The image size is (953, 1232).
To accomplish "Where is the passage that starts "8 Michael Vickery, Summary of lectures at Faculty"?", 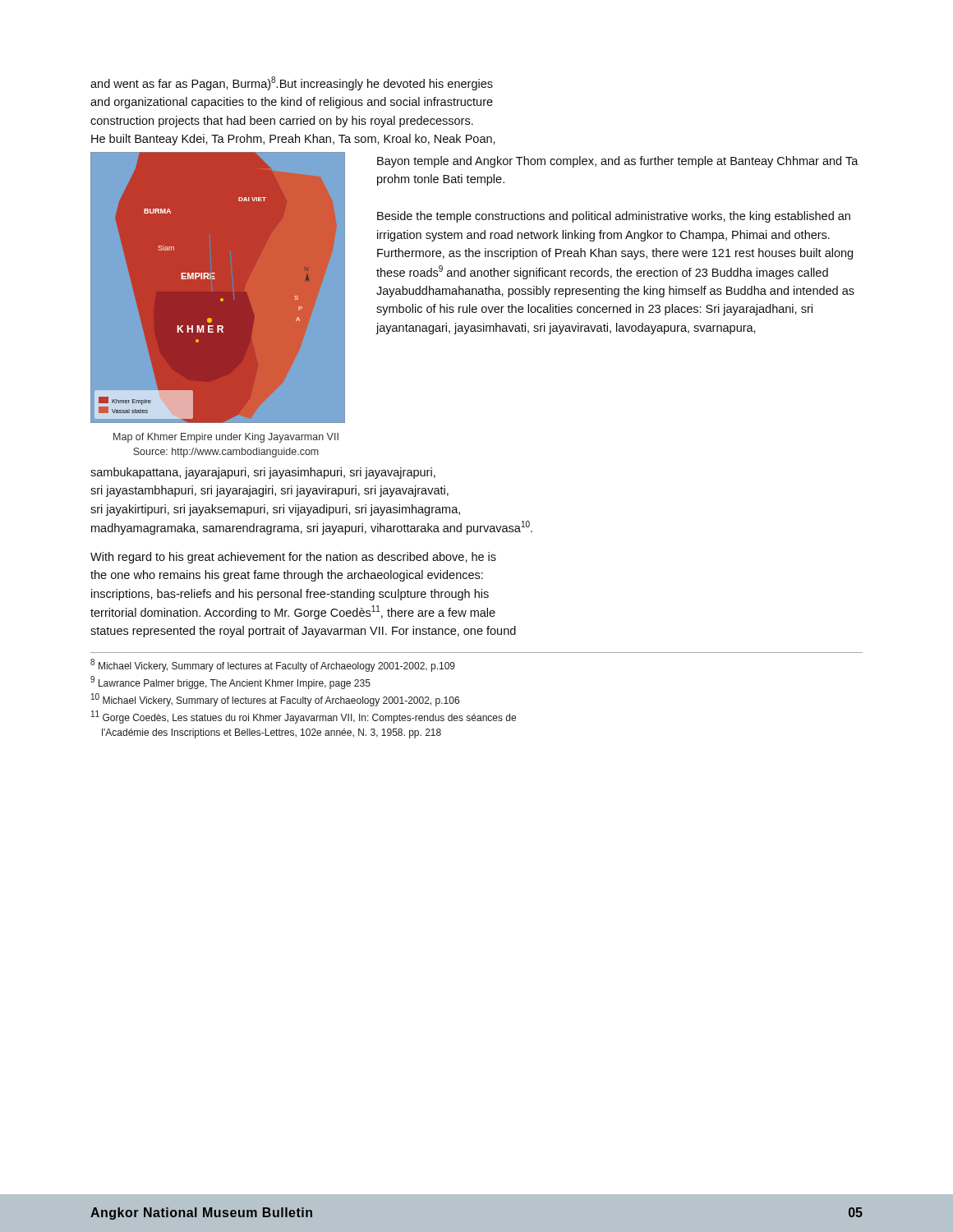I will [x=273, y=665].
